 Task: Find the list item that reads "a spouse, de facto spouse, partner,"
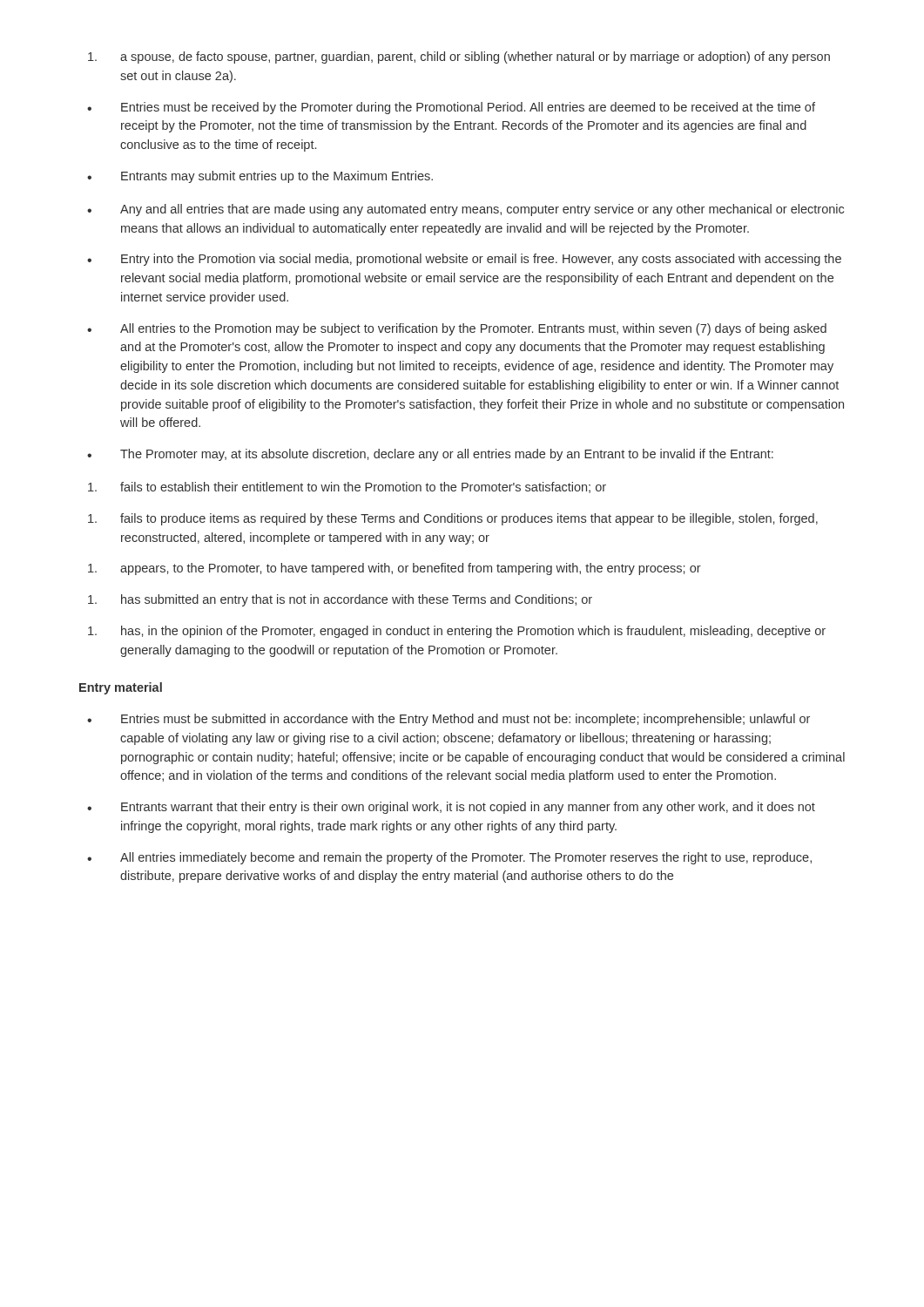[x=462, y=67]
